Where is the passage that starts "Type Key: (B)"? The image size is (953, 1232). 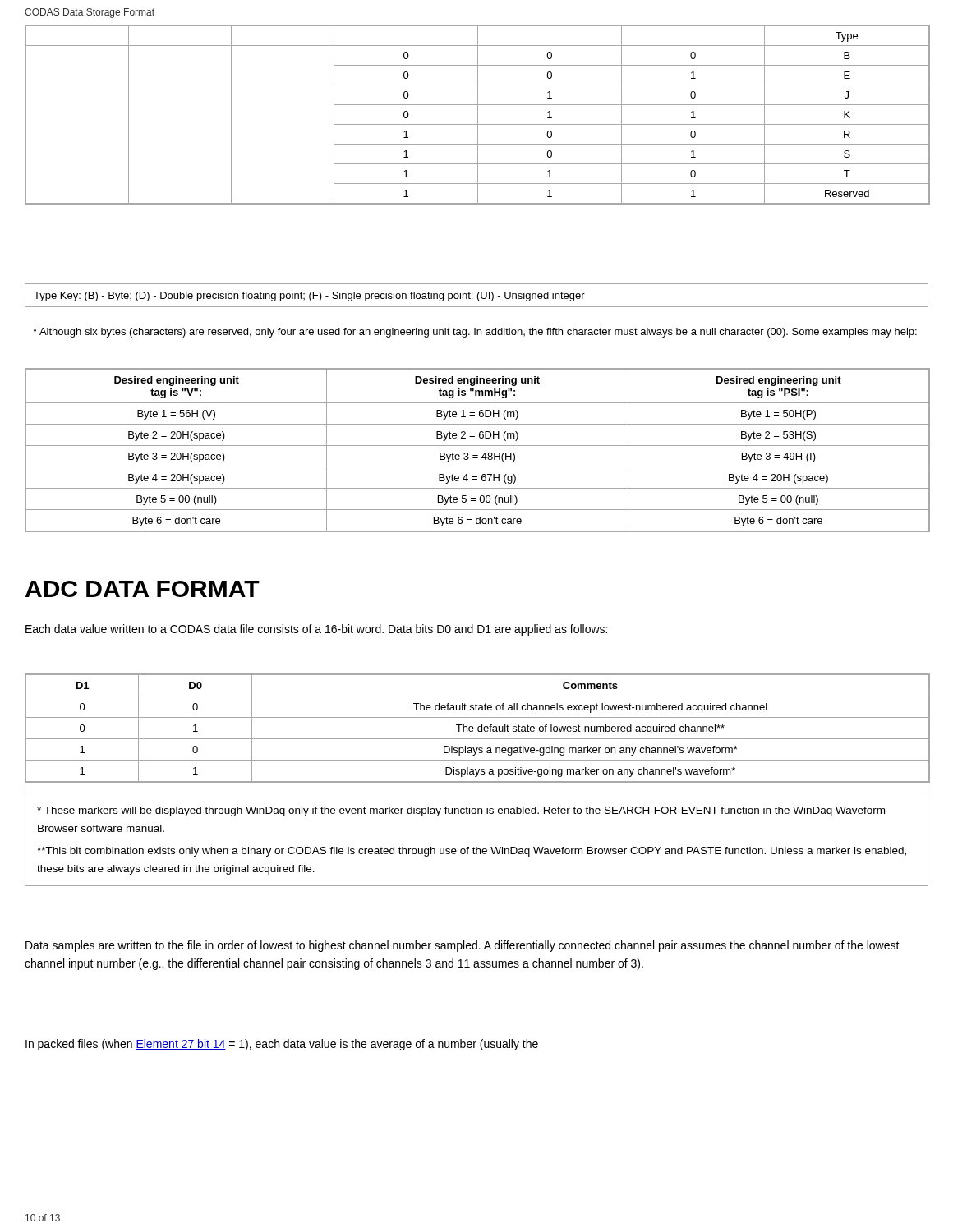click(309, 295)
